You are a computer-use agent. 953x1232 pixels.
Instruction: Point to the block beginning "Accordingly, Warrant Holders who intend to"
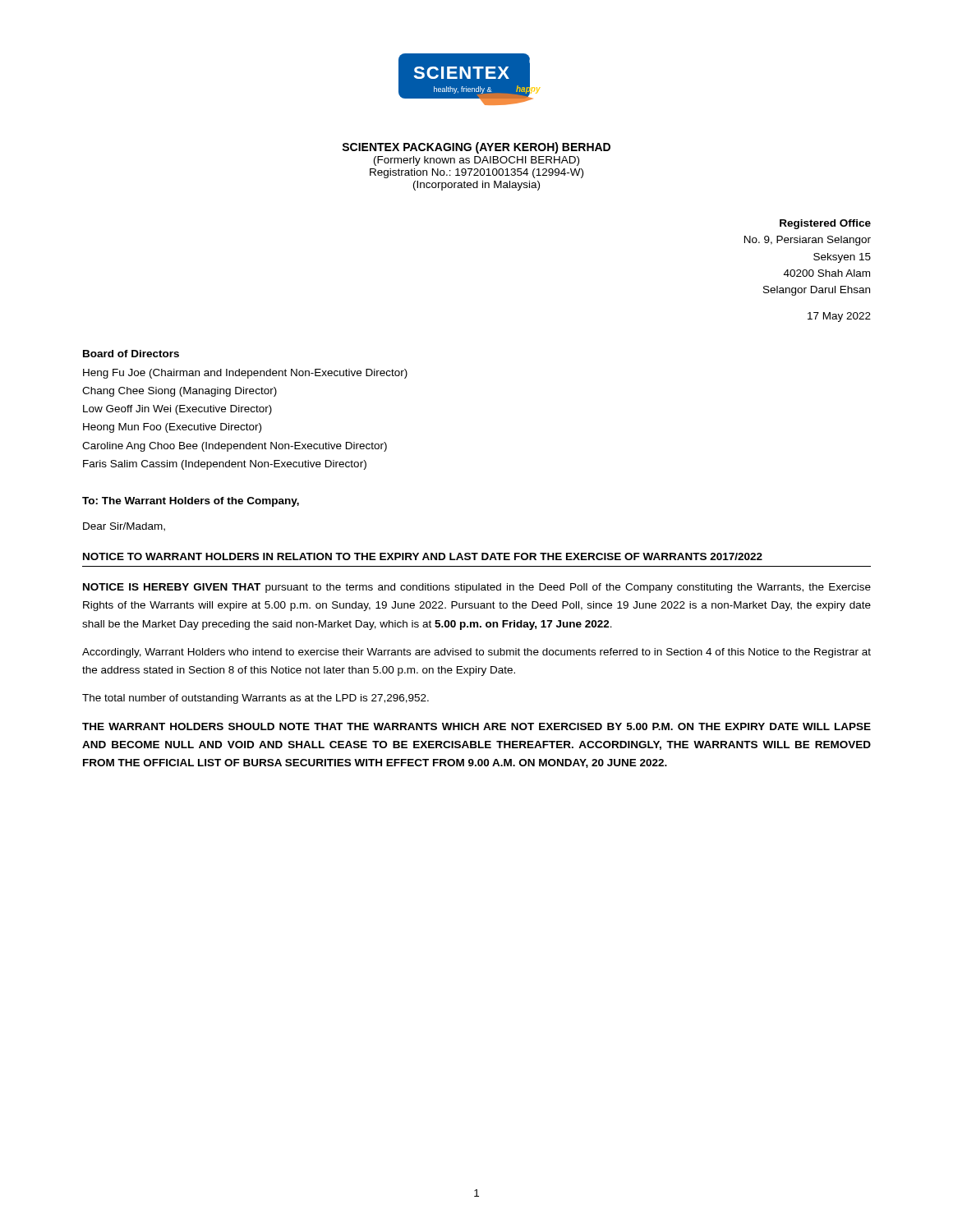[x=476, y=661]
